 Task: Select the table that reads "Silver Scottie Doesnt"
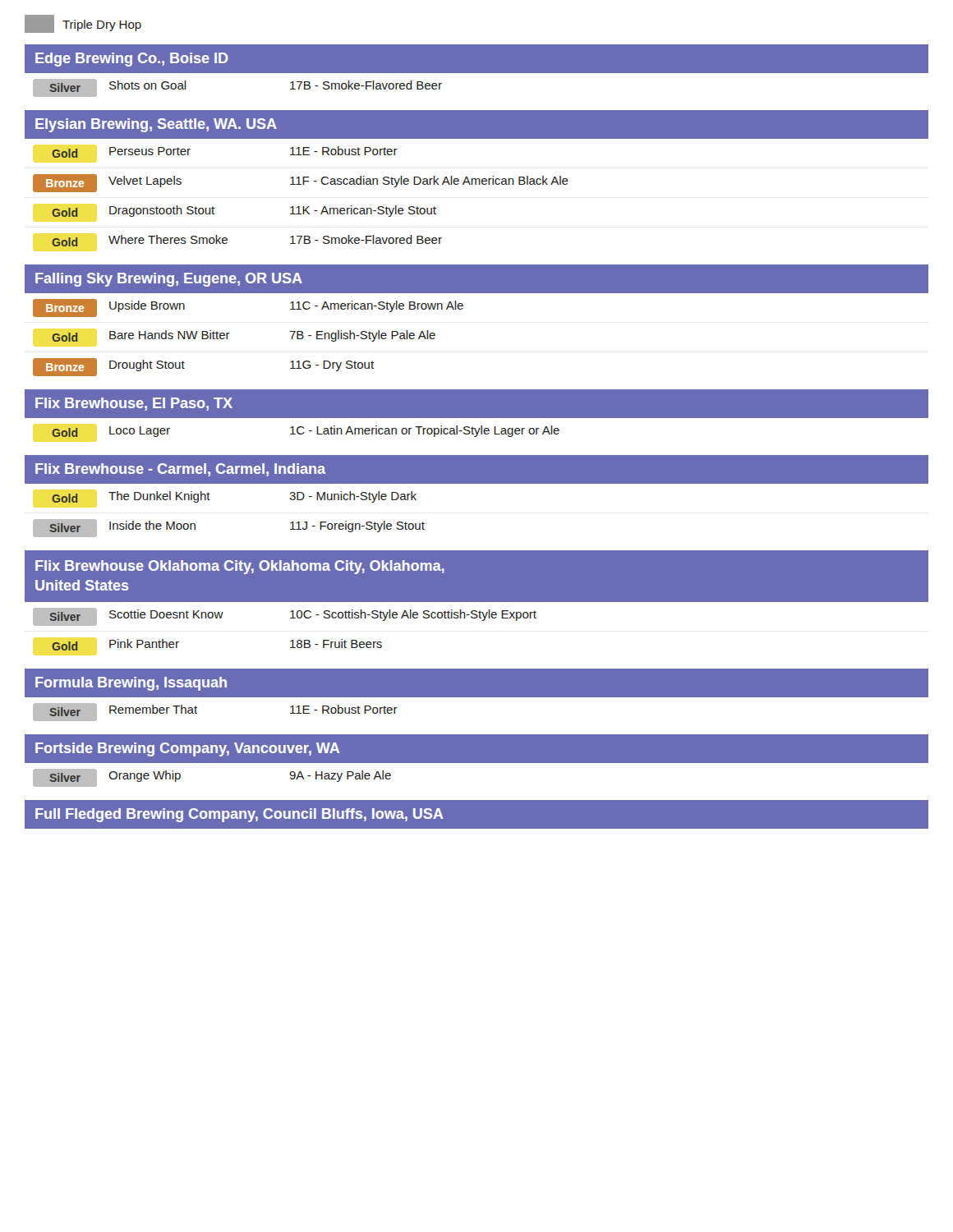476,631
